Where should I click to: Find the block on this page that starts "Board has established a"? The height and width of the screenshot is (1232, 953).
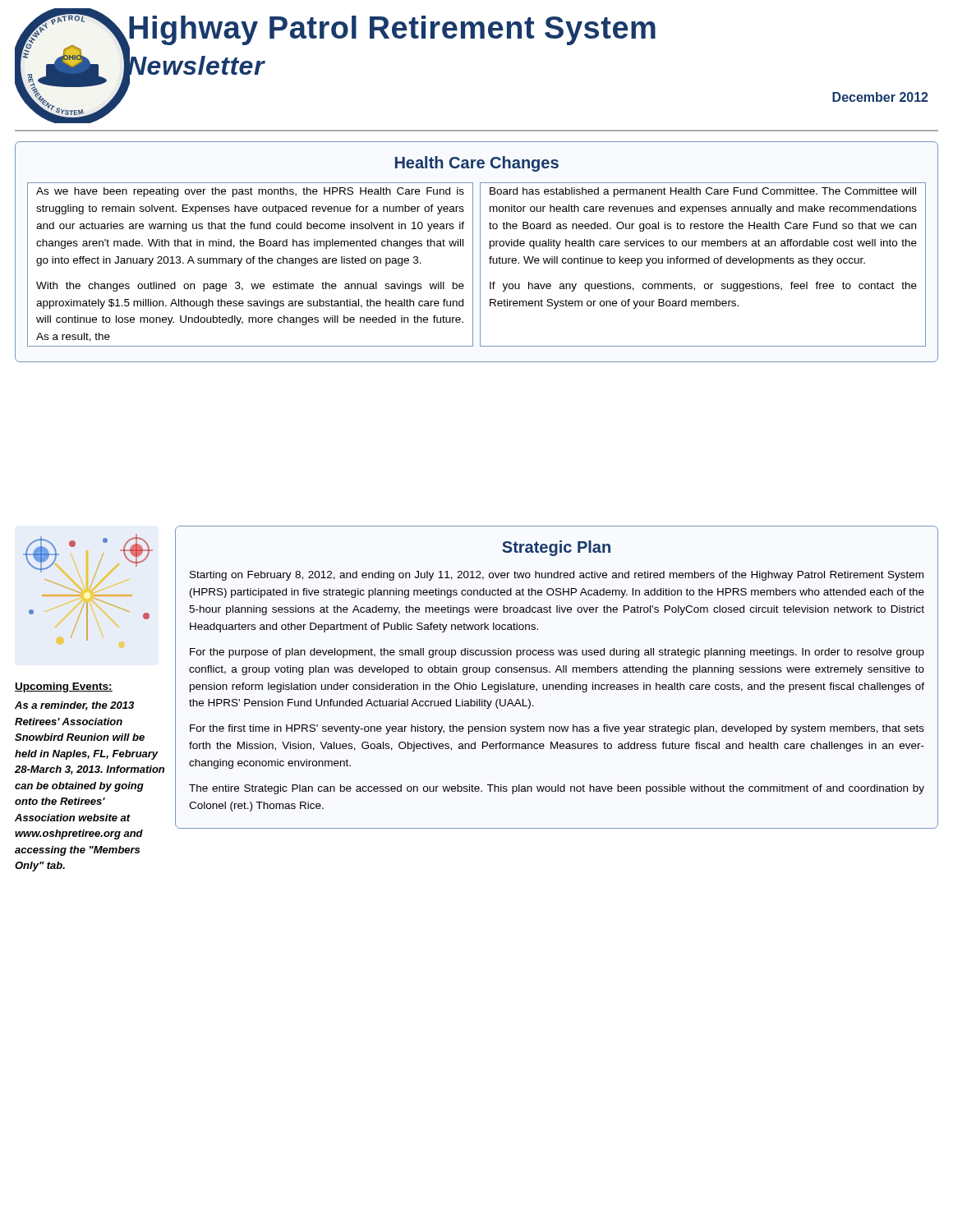(703, 247)
